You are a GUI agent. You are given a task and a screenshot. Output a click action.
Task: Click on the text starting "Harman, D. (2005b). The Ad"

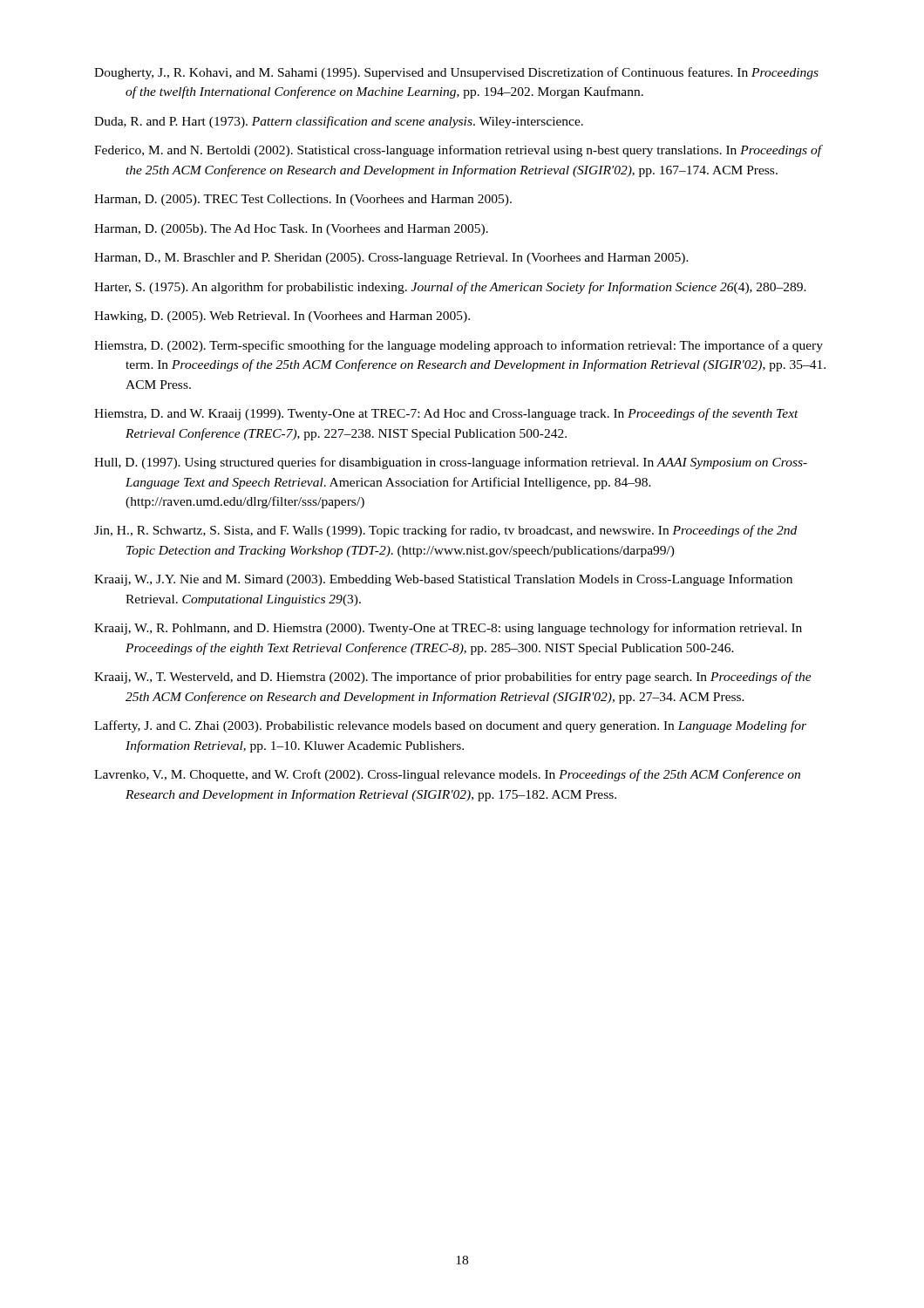pyautogui.click(x=291, y=228)
